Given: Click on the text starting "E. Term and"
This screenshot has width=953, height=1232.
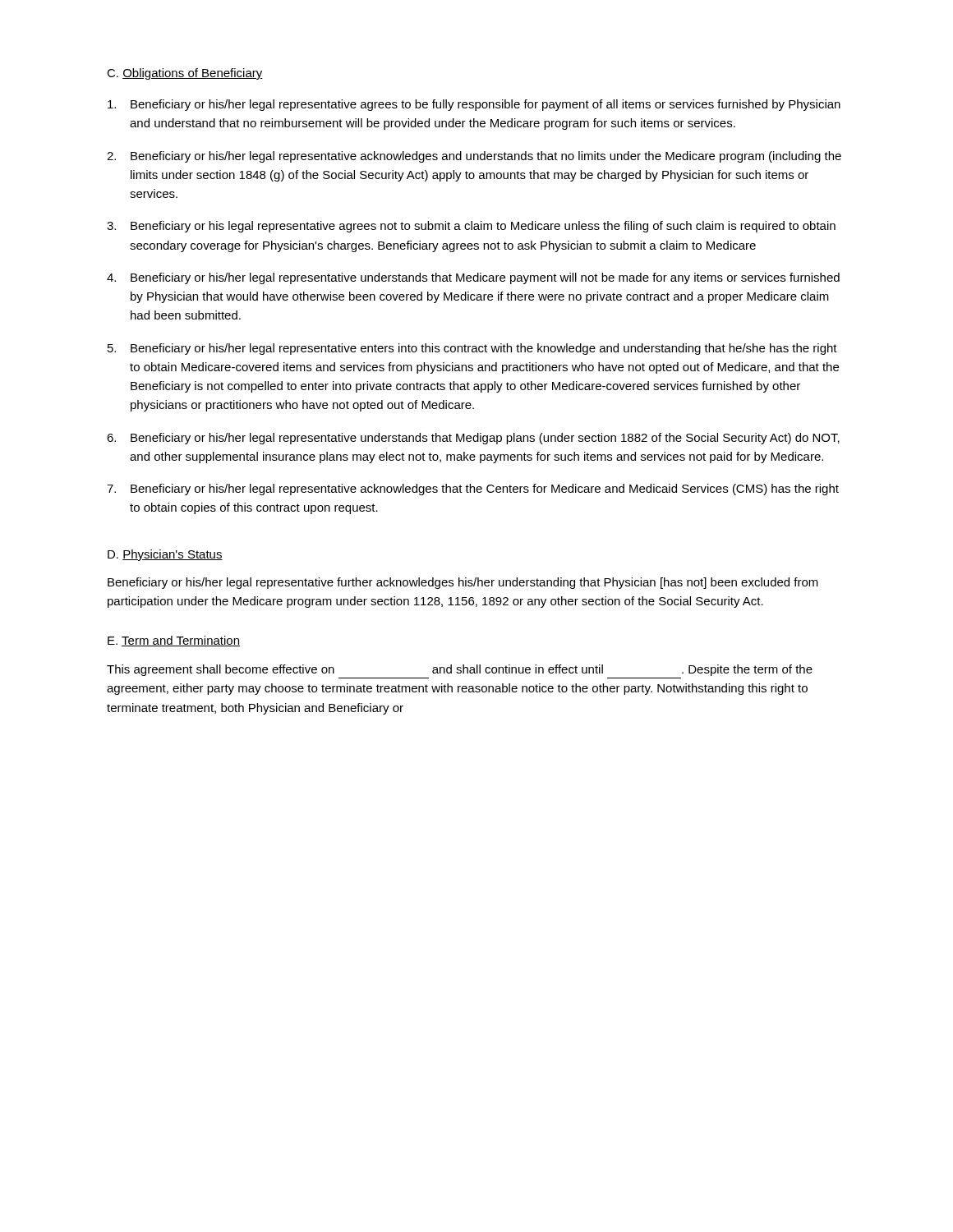Looking at the screenshot, I should (173, 640).
